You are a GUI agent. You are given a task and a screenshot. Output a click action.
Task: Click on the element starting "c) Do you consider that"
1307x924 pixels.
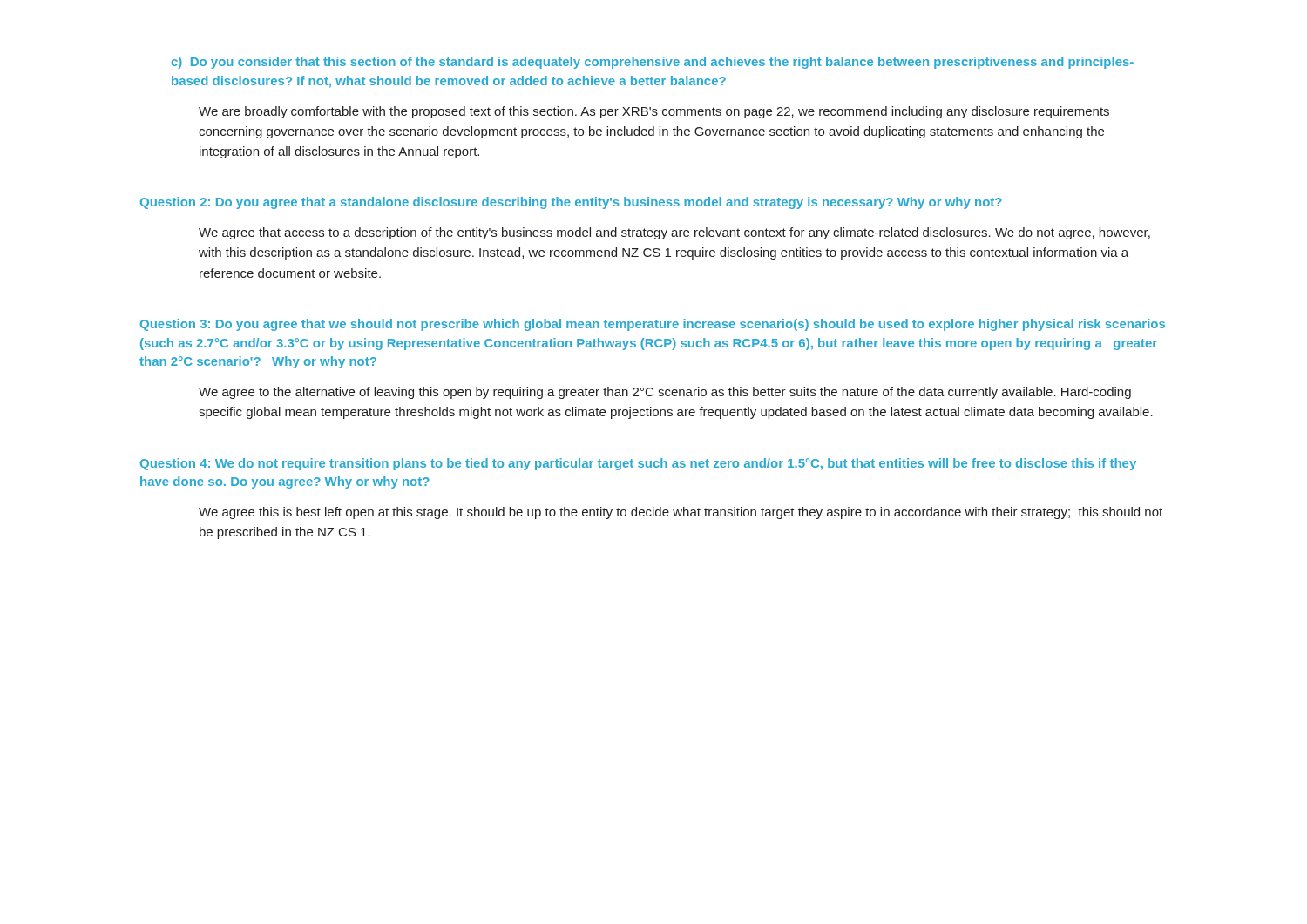point(652,71)
